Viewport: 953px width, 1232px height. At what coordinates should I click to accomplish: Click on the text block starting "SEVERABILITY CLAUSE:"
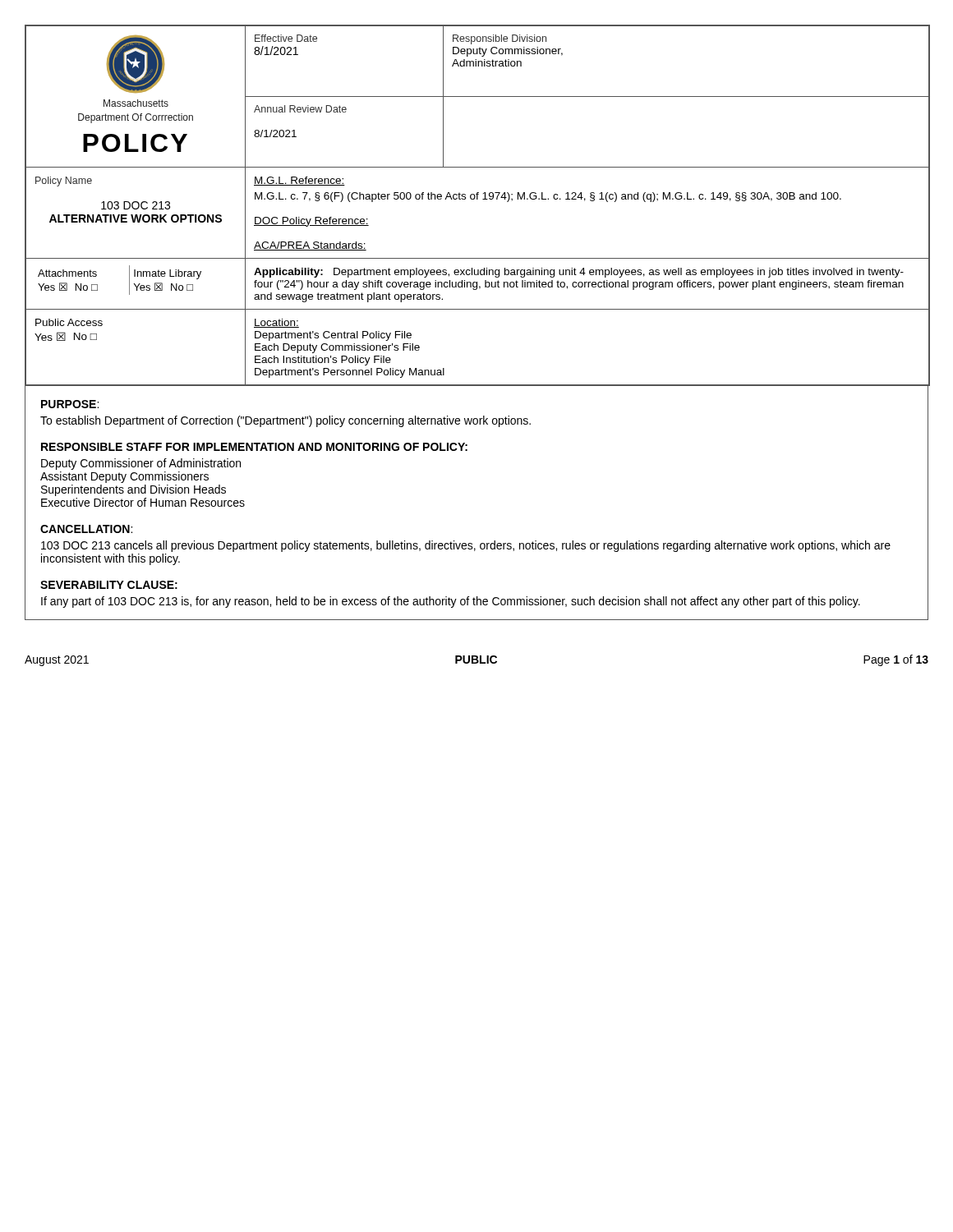(109, 584)
